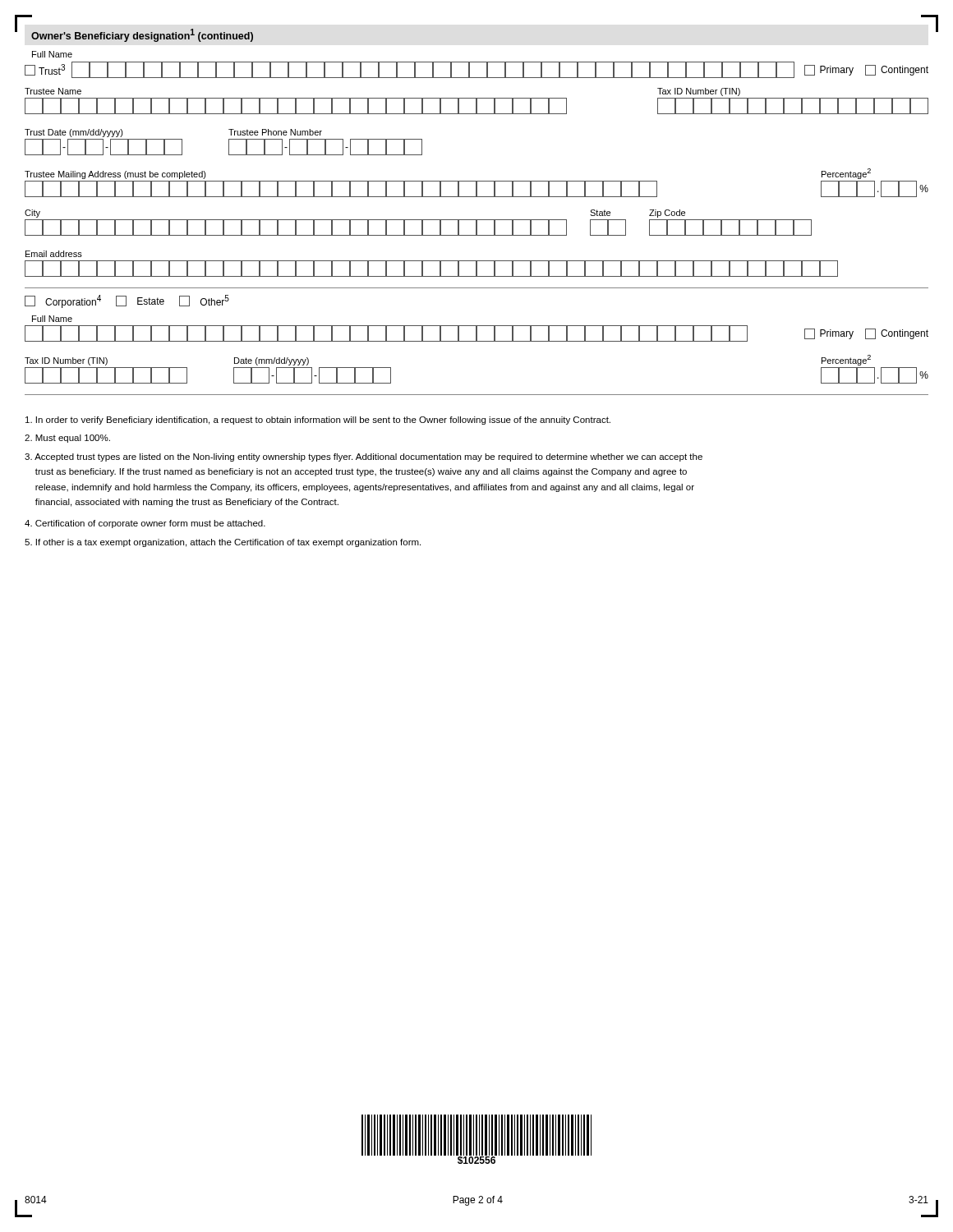Find the block starting "Tax ID Number (TIN) Date (mm/dd/yyyy) - -"
The height and width of the screenshot is (1232, 953).
click(x=68, y=360)
